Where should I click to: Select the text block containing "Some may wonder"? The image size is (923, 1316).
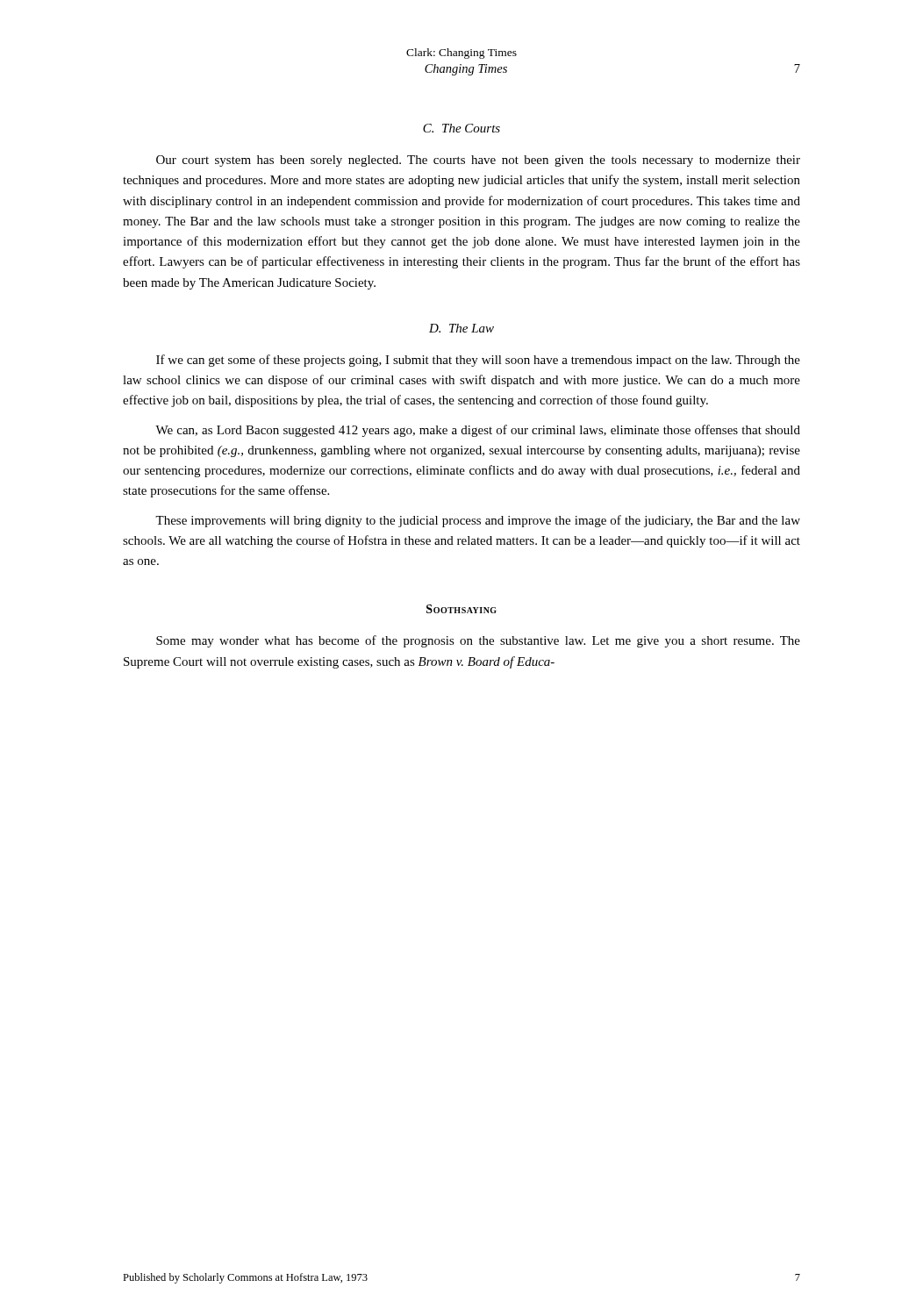462,651
